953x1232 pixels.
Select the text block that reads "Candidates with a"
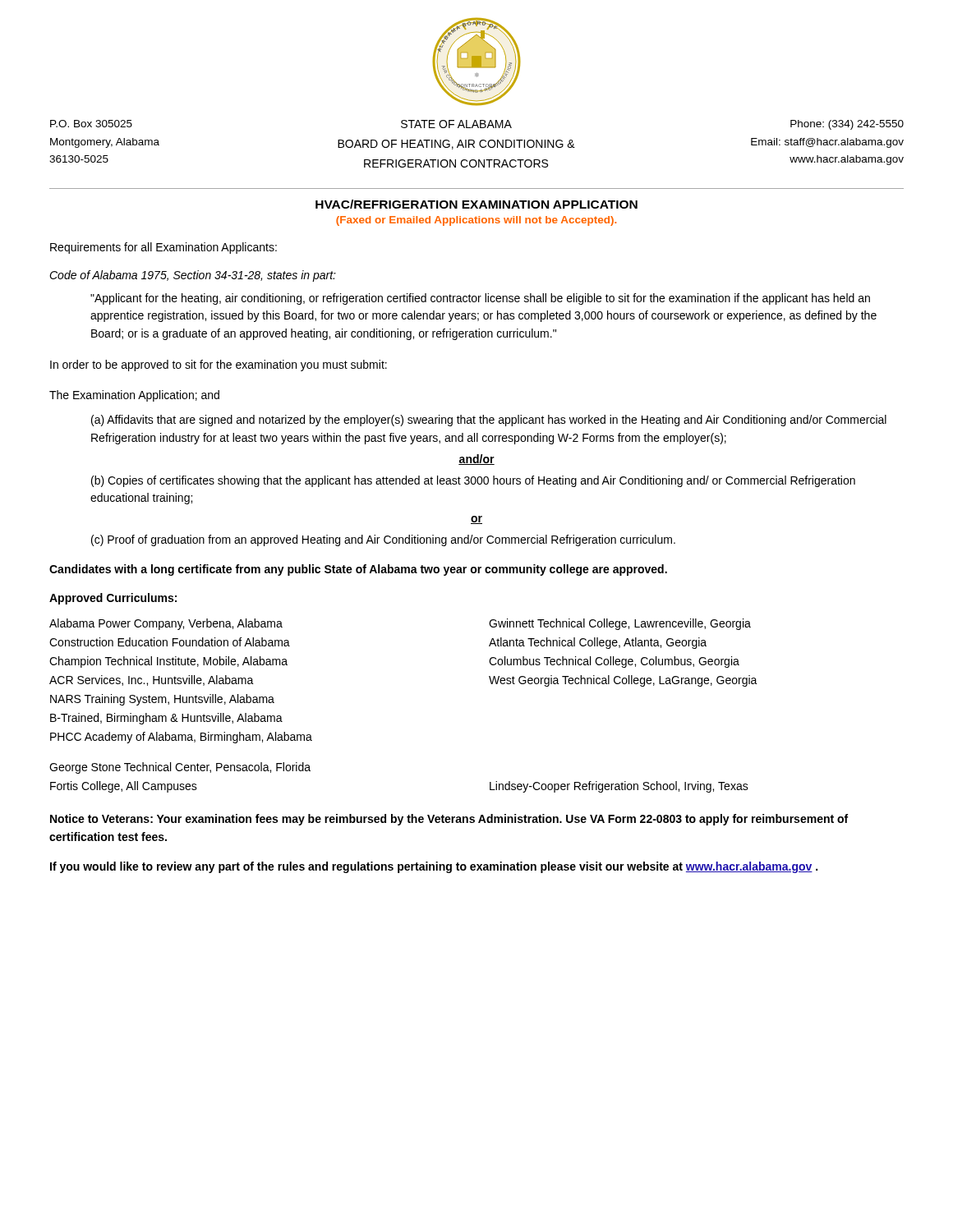click(358, 569)
